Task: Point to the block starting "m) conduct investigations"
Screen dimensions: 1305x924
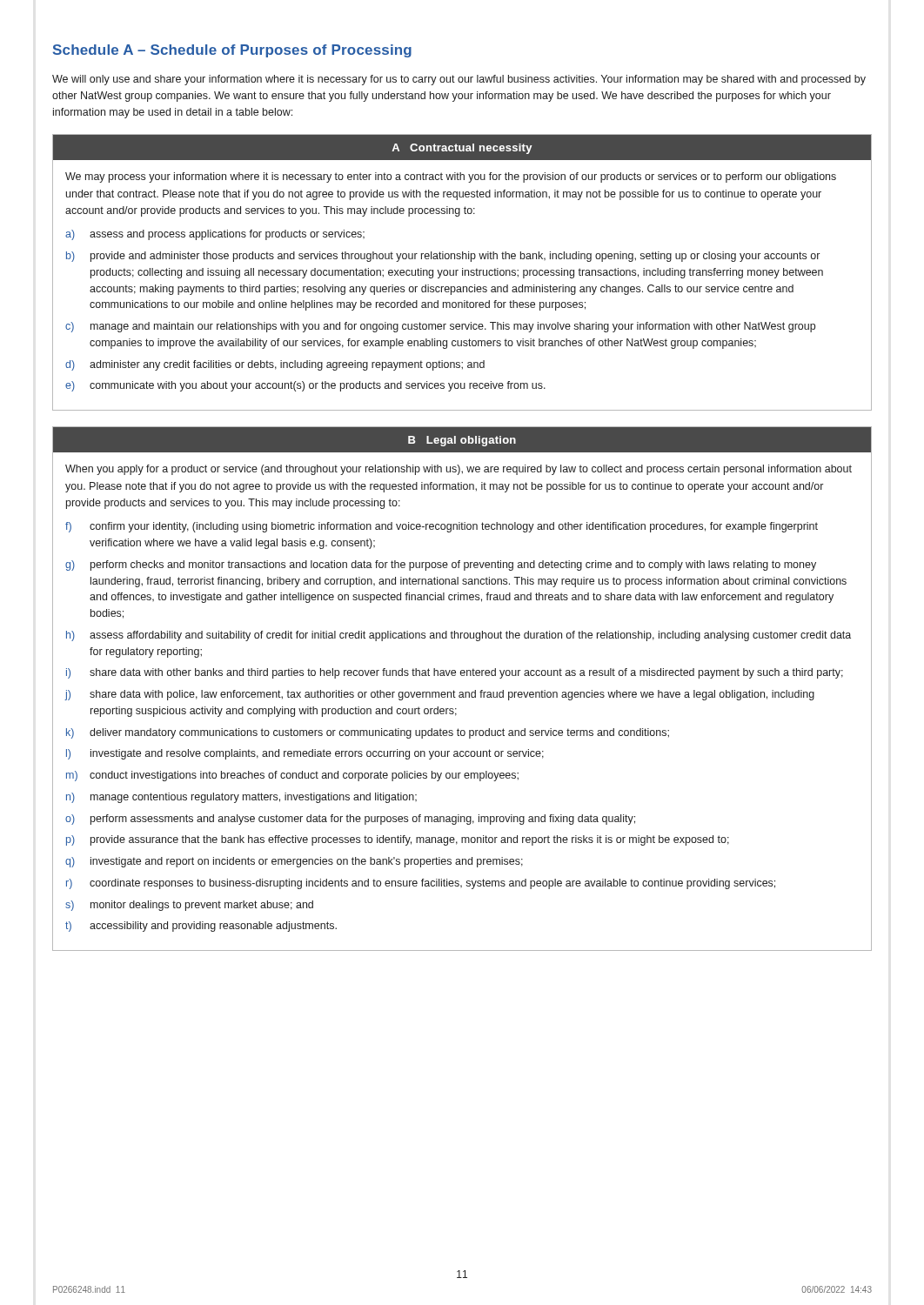Action: coord(462,775)
